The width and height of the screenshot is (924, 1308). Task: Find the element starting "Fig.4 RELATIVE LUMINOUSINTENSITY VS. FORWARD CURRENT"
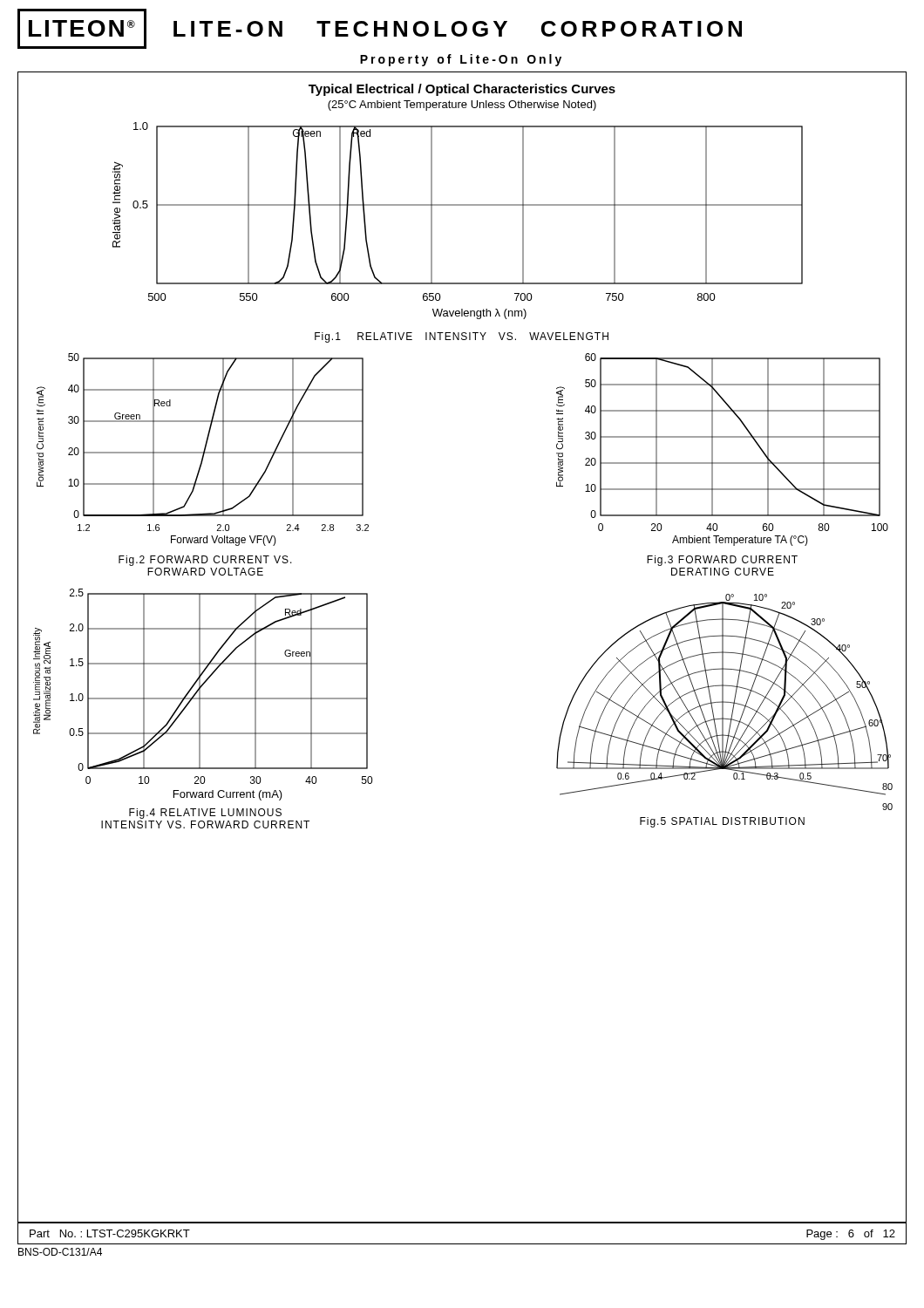tap(206, 819)
